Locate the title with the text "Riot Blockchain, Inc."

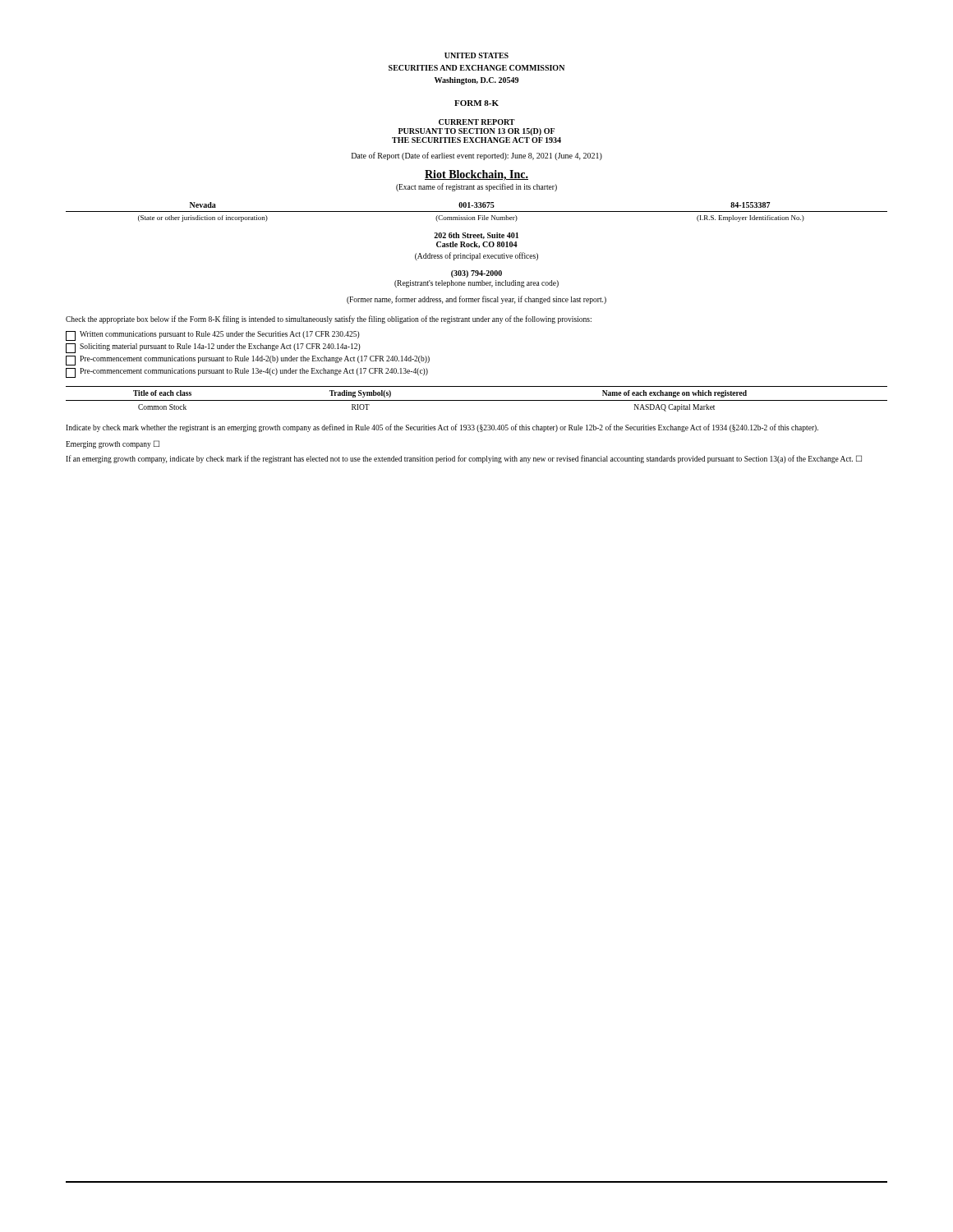coord(476,175)
